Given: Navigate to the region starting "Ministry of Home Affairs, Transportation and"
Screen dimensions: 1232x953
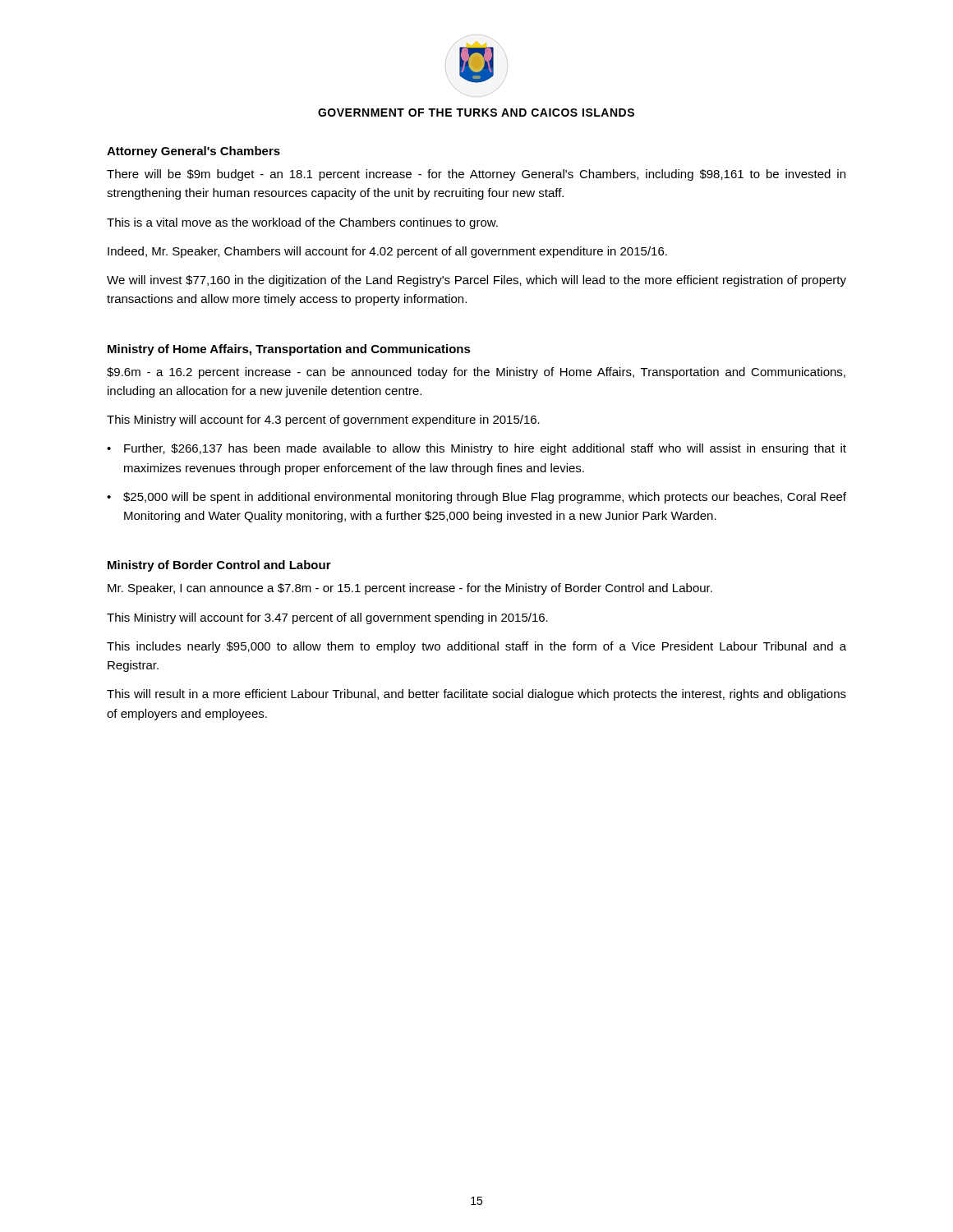Looking at the screenshot, I should 289,348.
